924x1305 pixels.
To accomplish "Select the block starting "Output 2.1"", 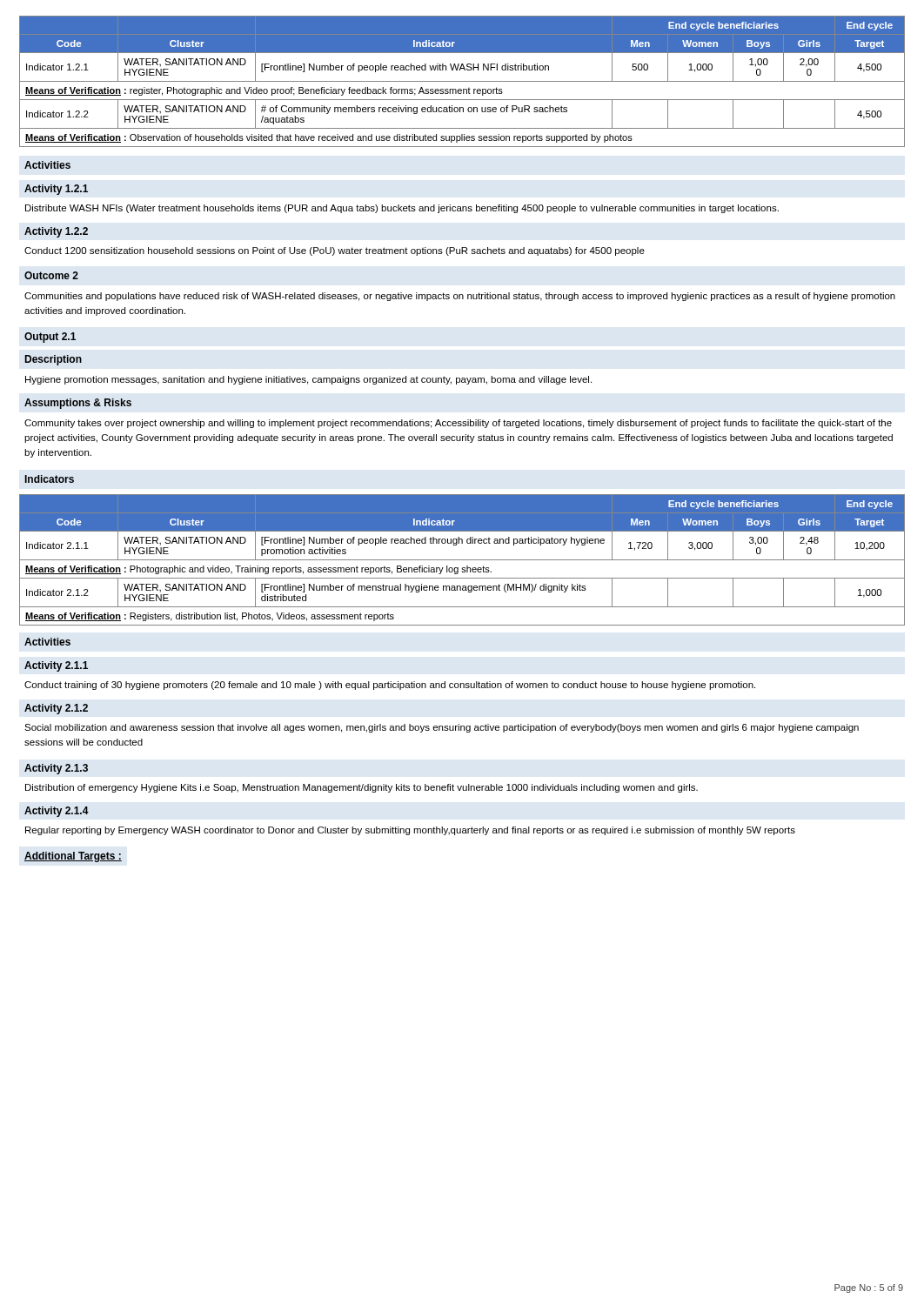I will tap(50, 336).
